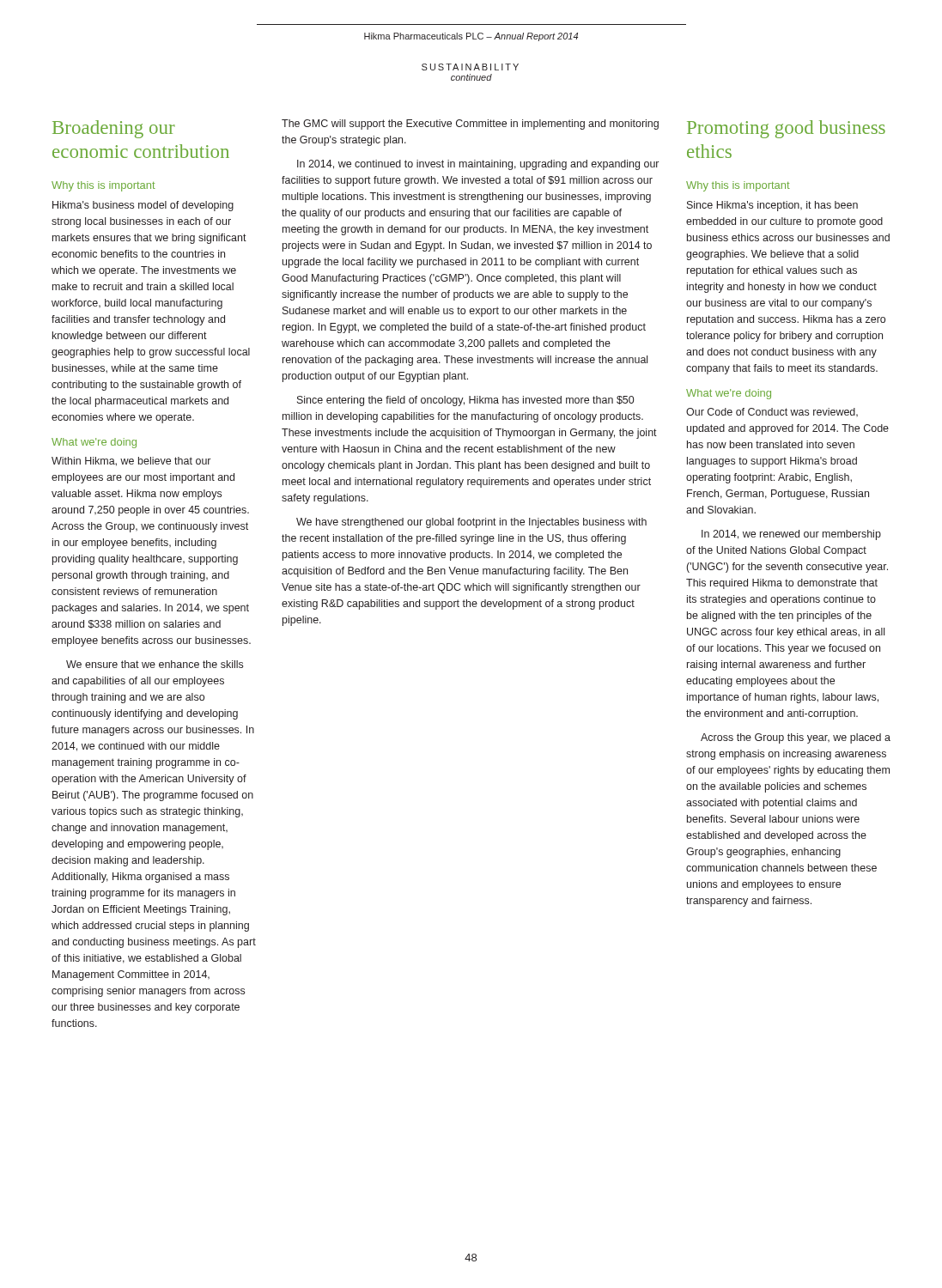Find the passage starting "Since entering the field"
Image resolution: width=942 pixels, height=1288 pixels.
(471, 450)
